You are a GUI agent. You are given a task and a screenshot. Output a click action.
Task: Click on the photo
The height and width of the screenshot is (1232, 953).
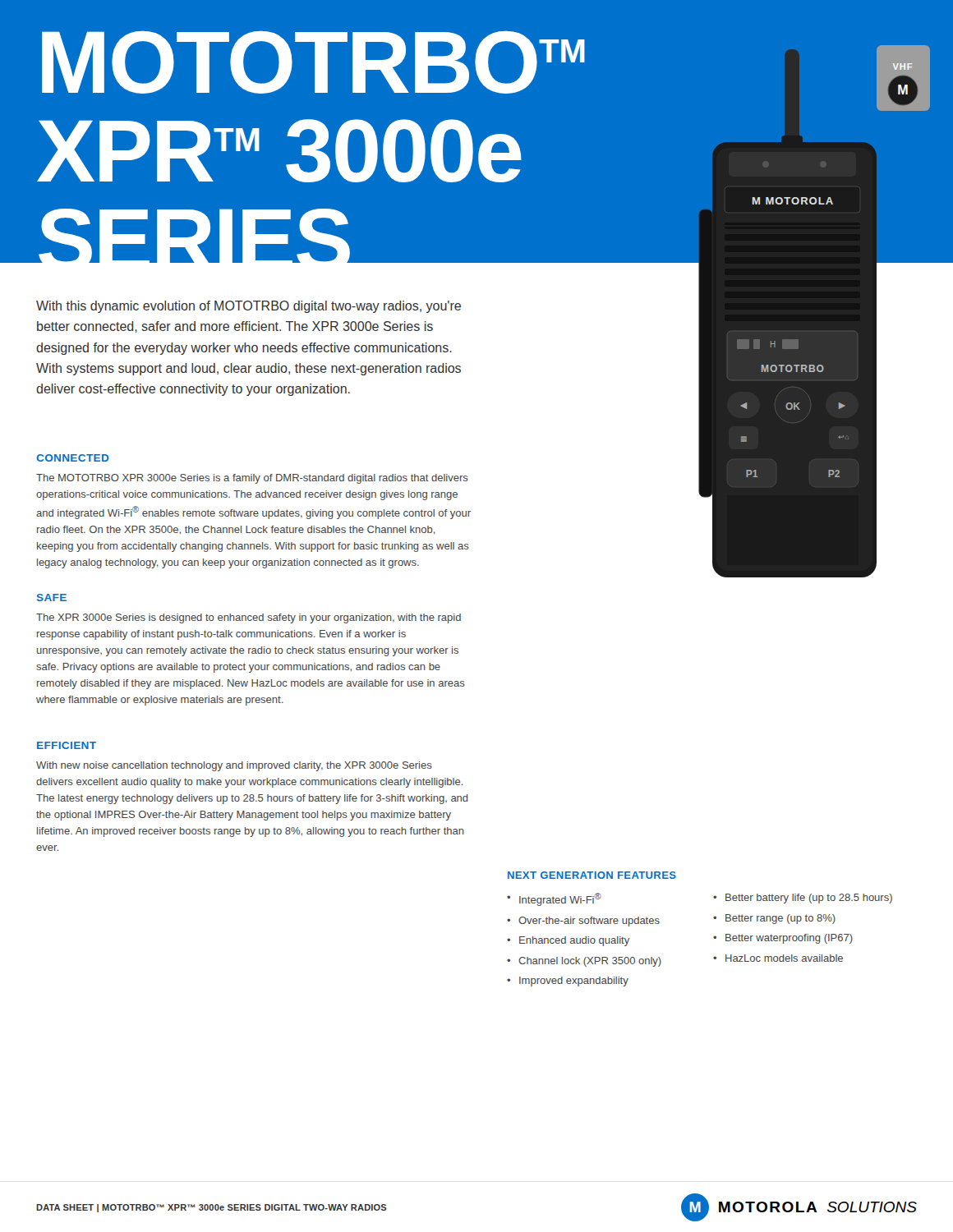coord(780,353)
